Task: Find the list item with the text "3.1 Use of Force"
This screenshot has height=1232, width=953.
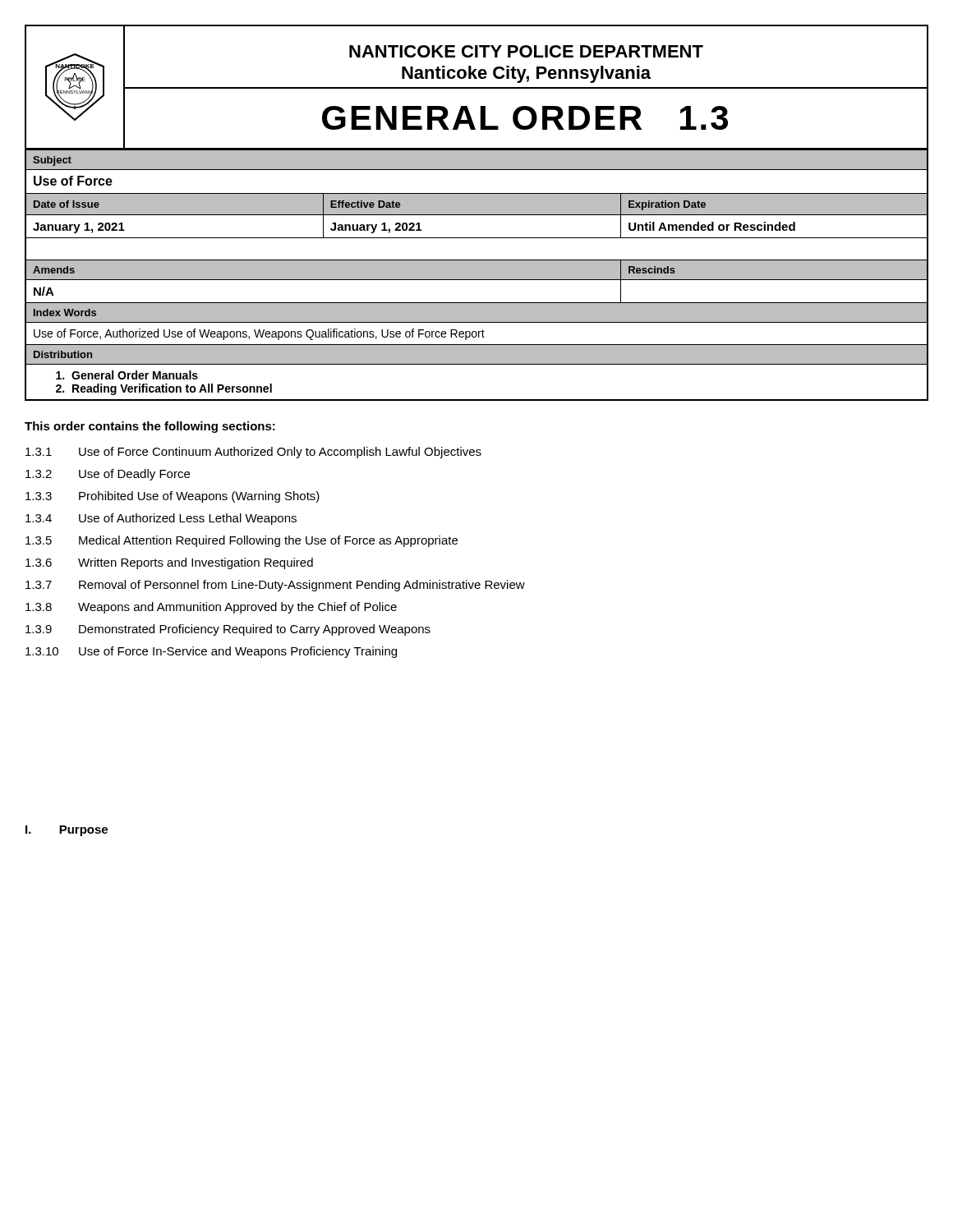Action: [x=253, y=451]
